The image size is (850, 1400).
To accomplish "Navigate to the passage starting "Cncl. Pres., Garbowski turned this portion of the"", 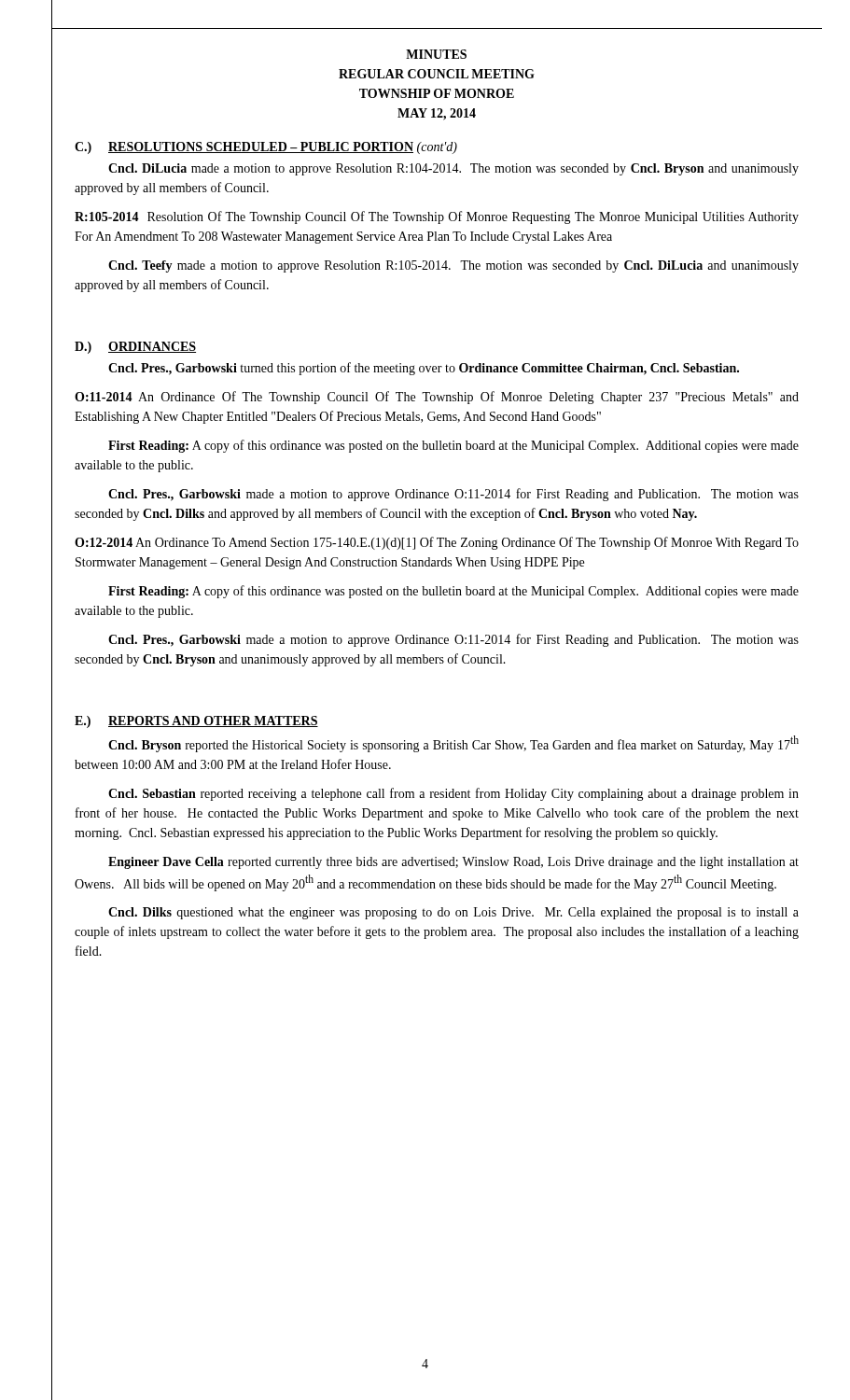I will (x=424, y=368).
